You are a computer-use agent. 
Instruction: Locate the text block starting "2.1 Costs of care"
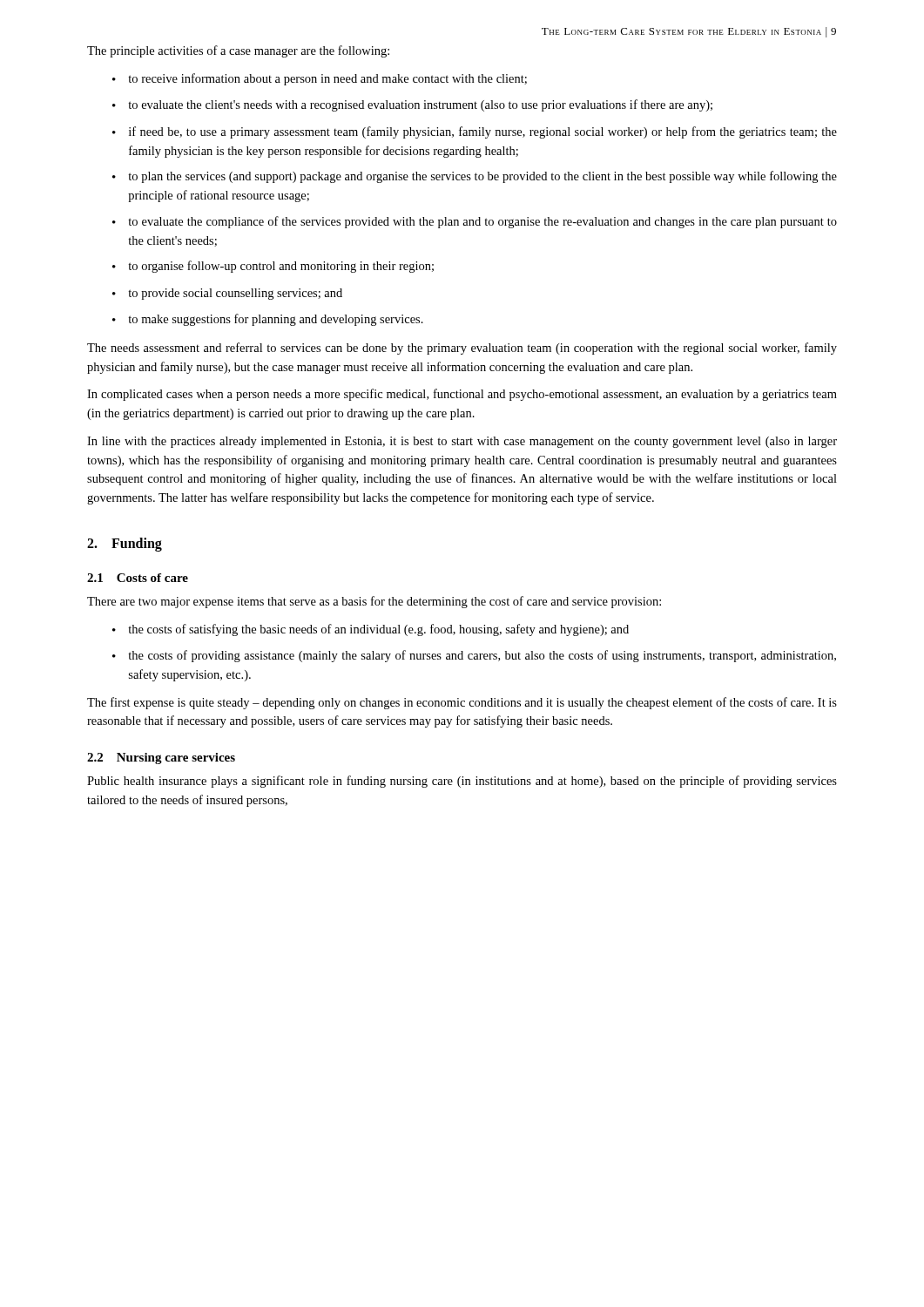[x=138, y=577]
